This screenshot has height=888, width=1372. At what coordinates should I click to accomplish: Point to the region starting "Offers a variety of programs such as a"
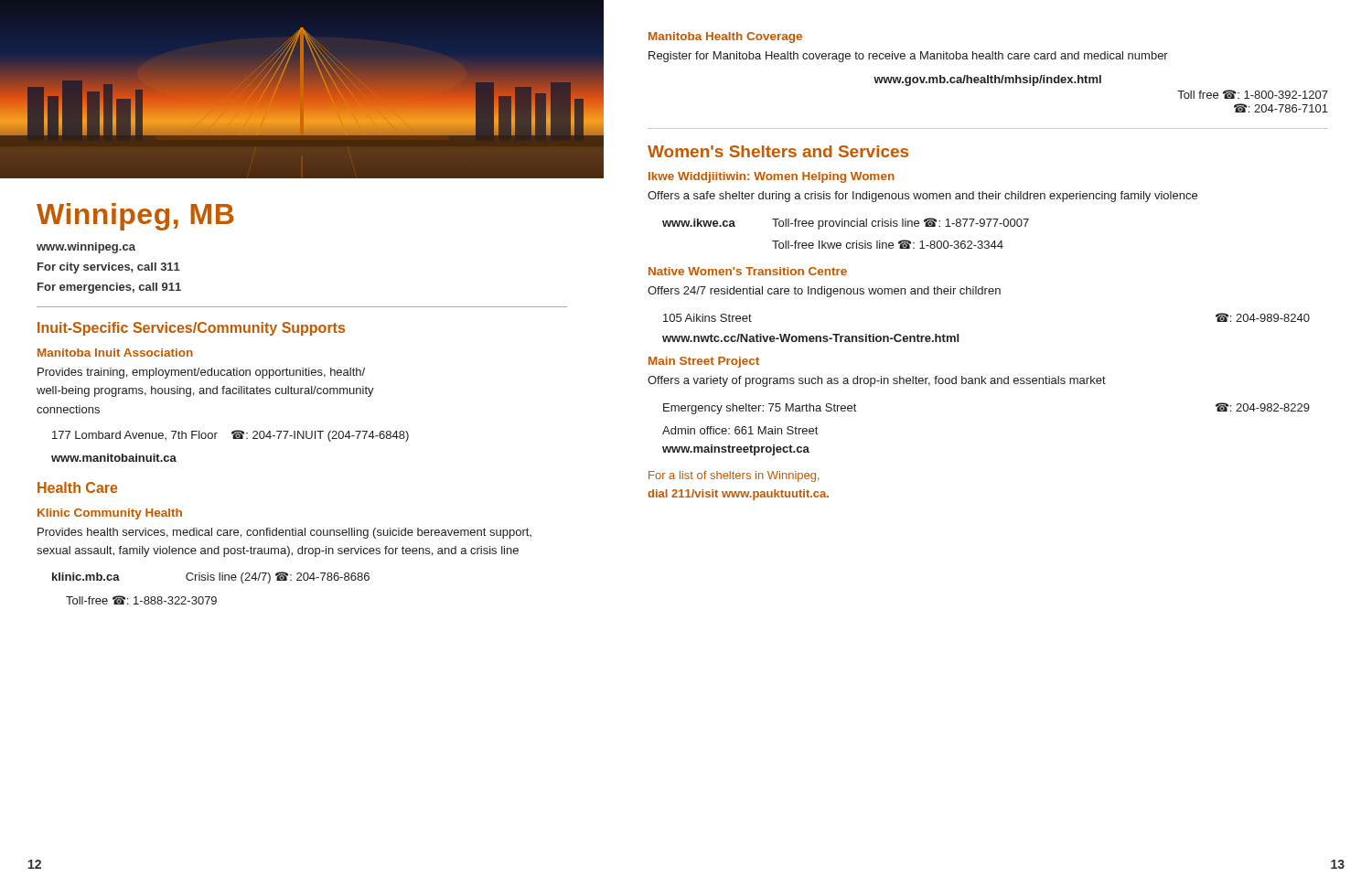(x=988, y=380)
